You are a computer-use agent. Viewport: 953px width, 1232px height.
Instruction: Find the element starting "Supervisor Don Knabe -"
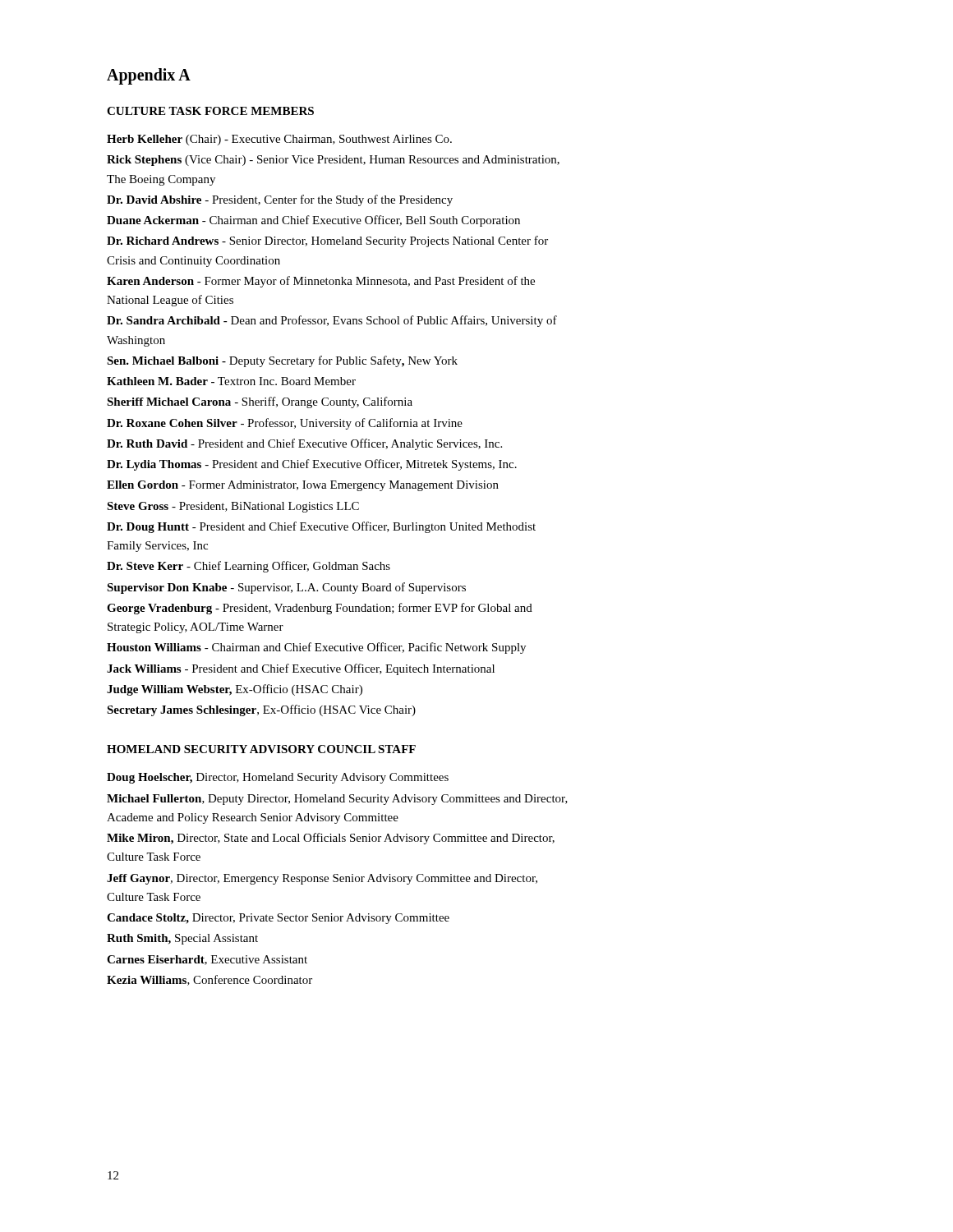pyautogui.click(x=287, y=587)
